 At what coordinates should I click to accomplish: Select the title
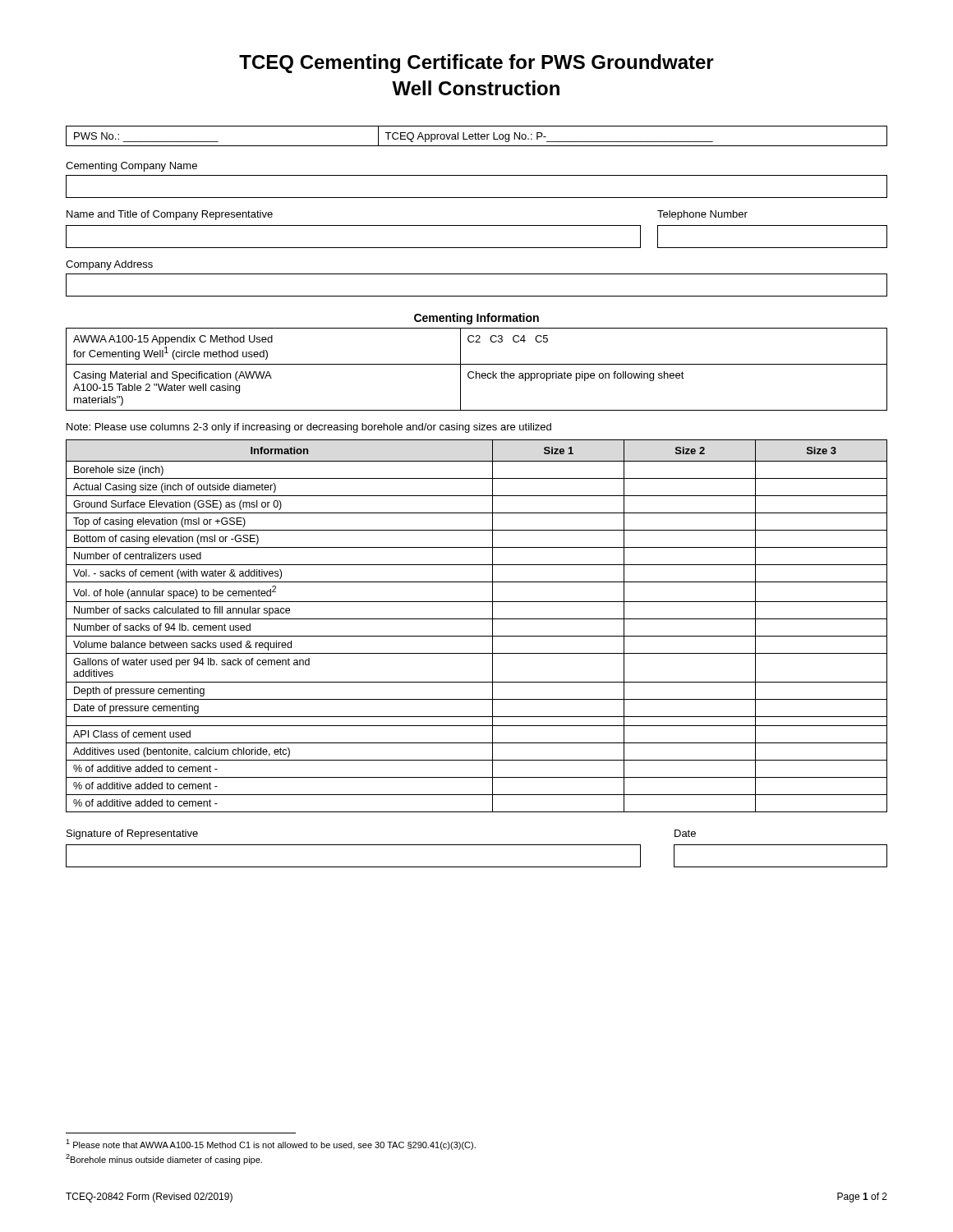point(476,76)
